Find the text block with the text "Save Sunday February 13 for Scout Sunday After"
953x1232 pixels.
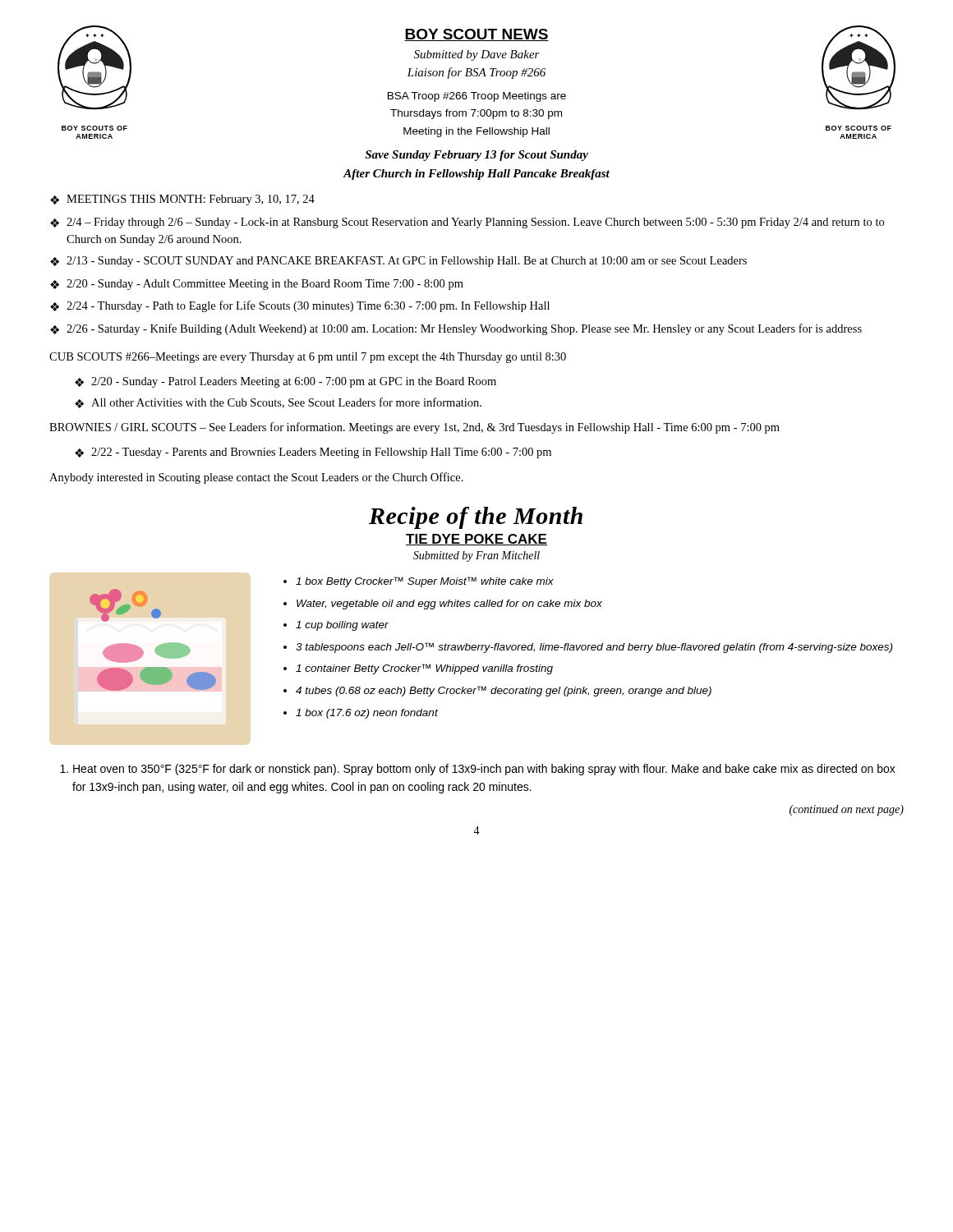pos(476,164)
